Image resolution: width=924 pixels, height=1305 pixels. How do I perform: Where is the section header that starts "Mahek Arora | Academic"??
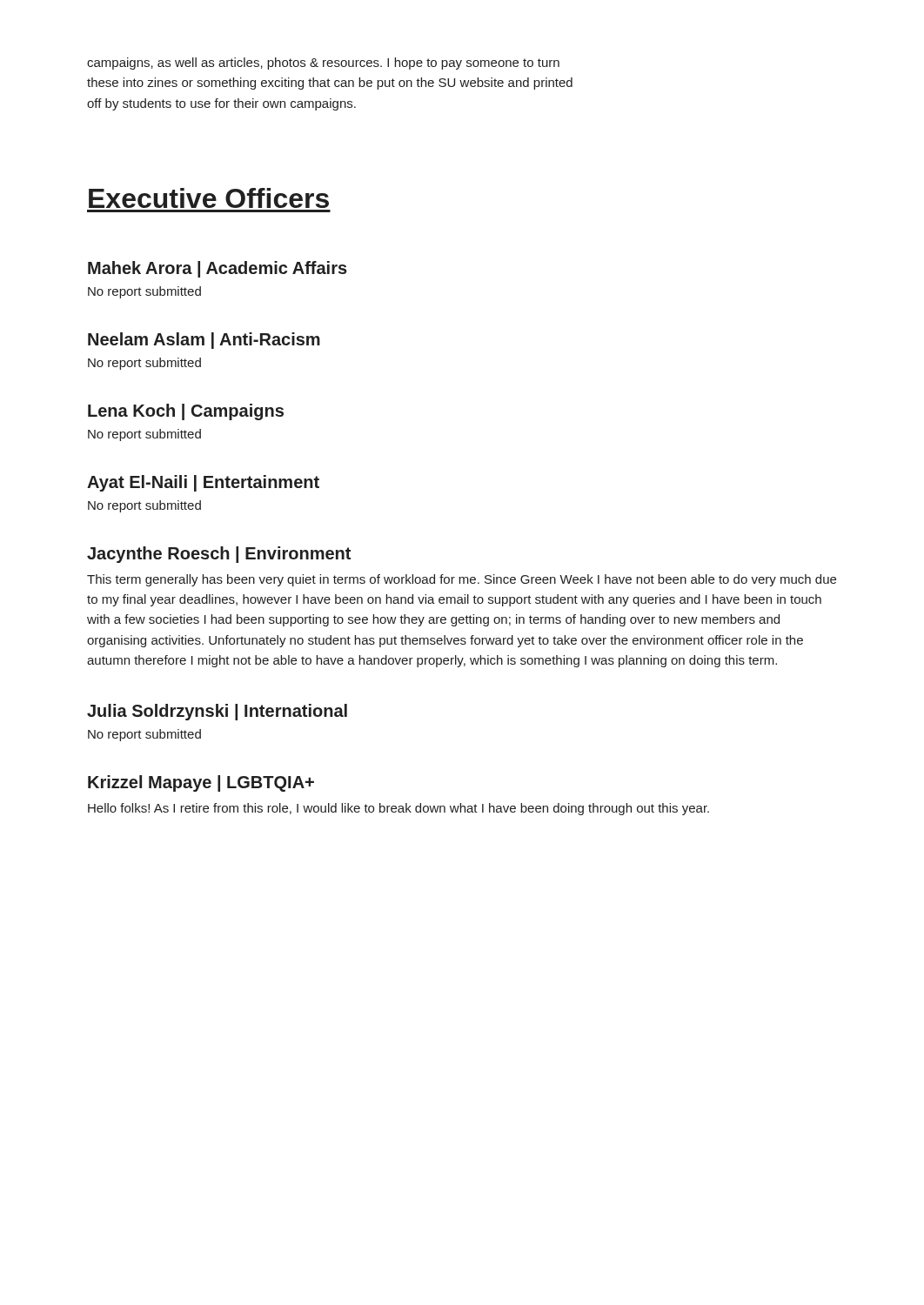217,268
